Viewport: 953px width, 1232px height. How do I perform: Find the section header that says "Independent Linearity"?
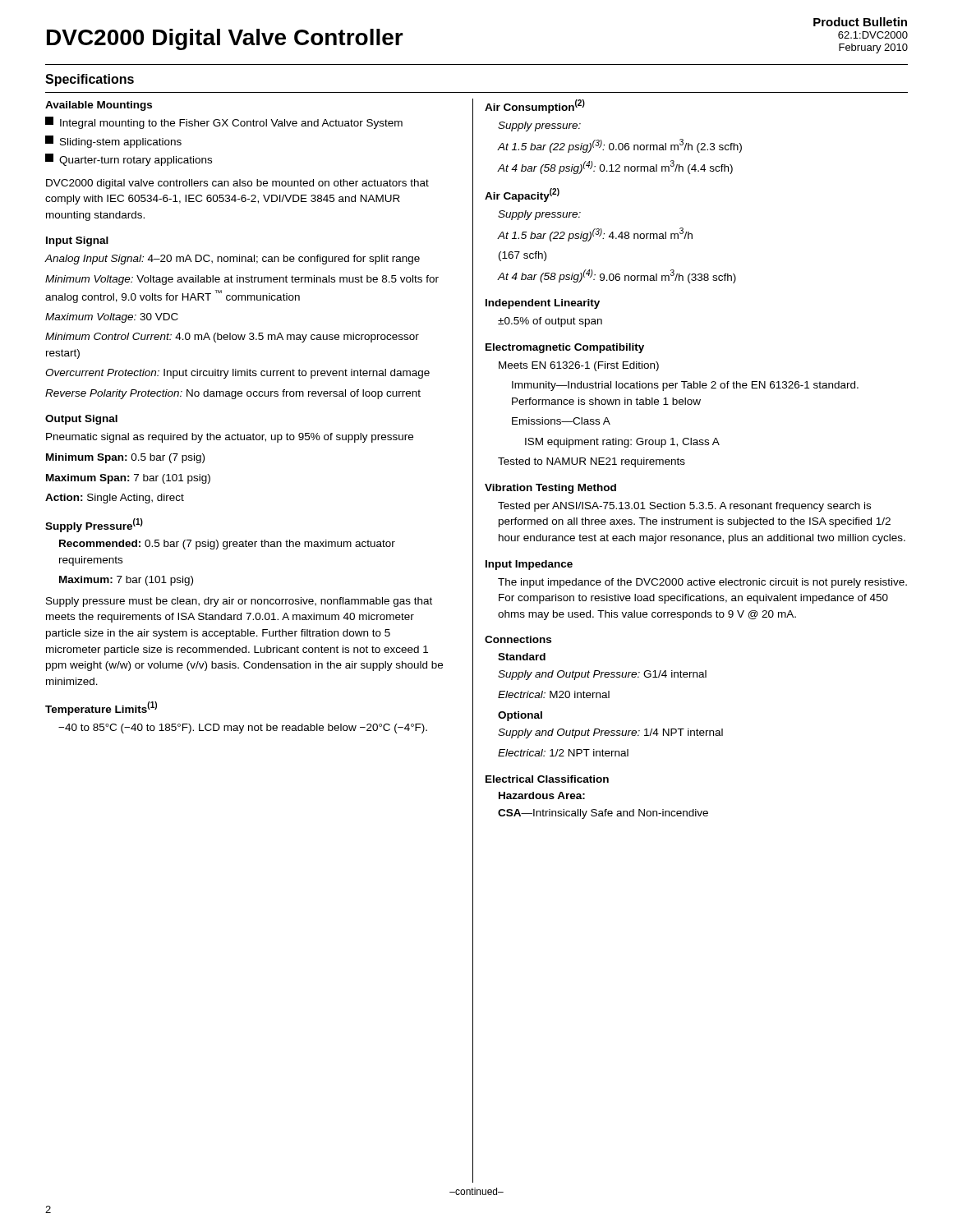[542, 303]
